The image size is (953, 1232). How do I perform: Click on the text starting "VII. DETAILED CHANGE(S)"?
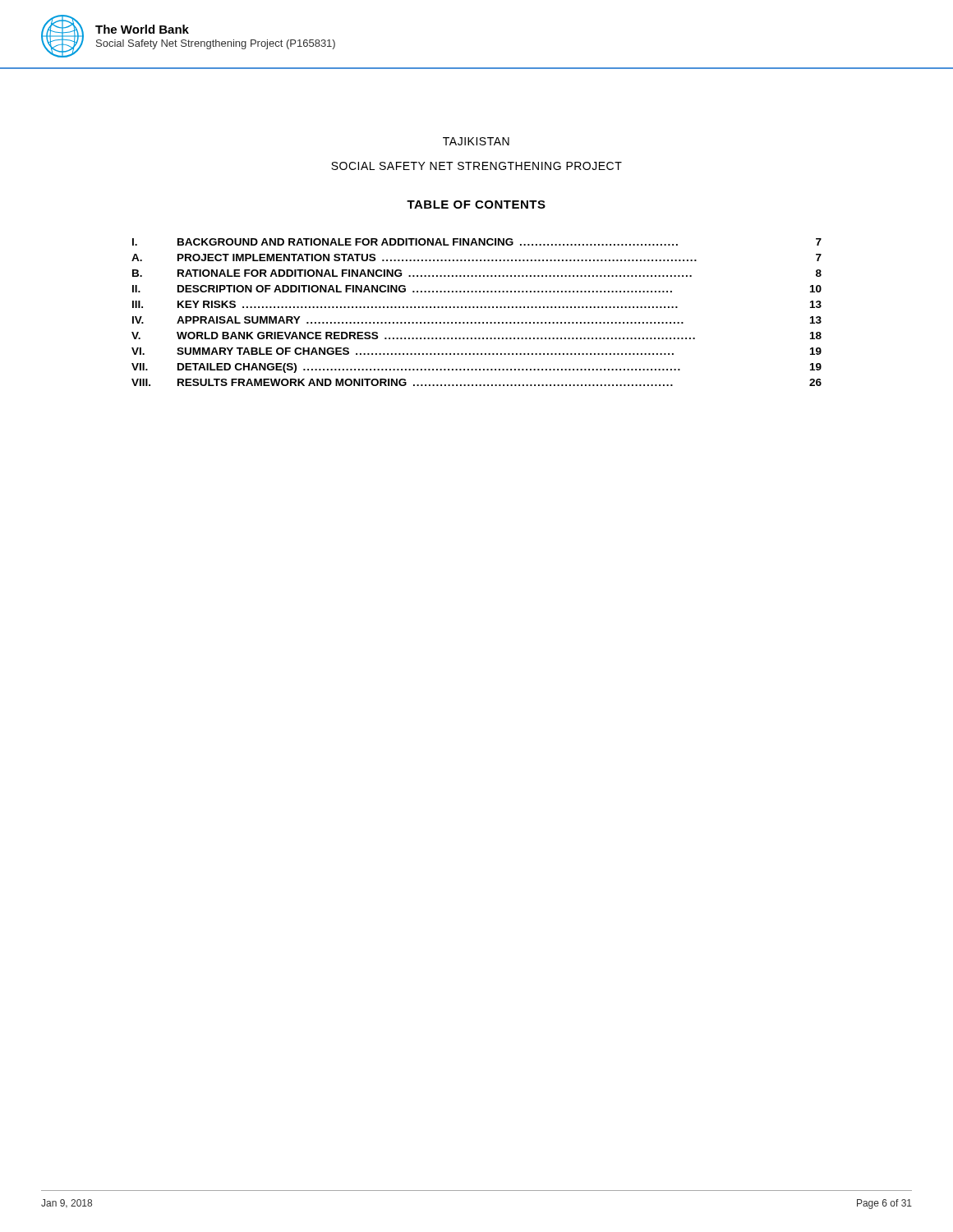click(x=476, y=367)
